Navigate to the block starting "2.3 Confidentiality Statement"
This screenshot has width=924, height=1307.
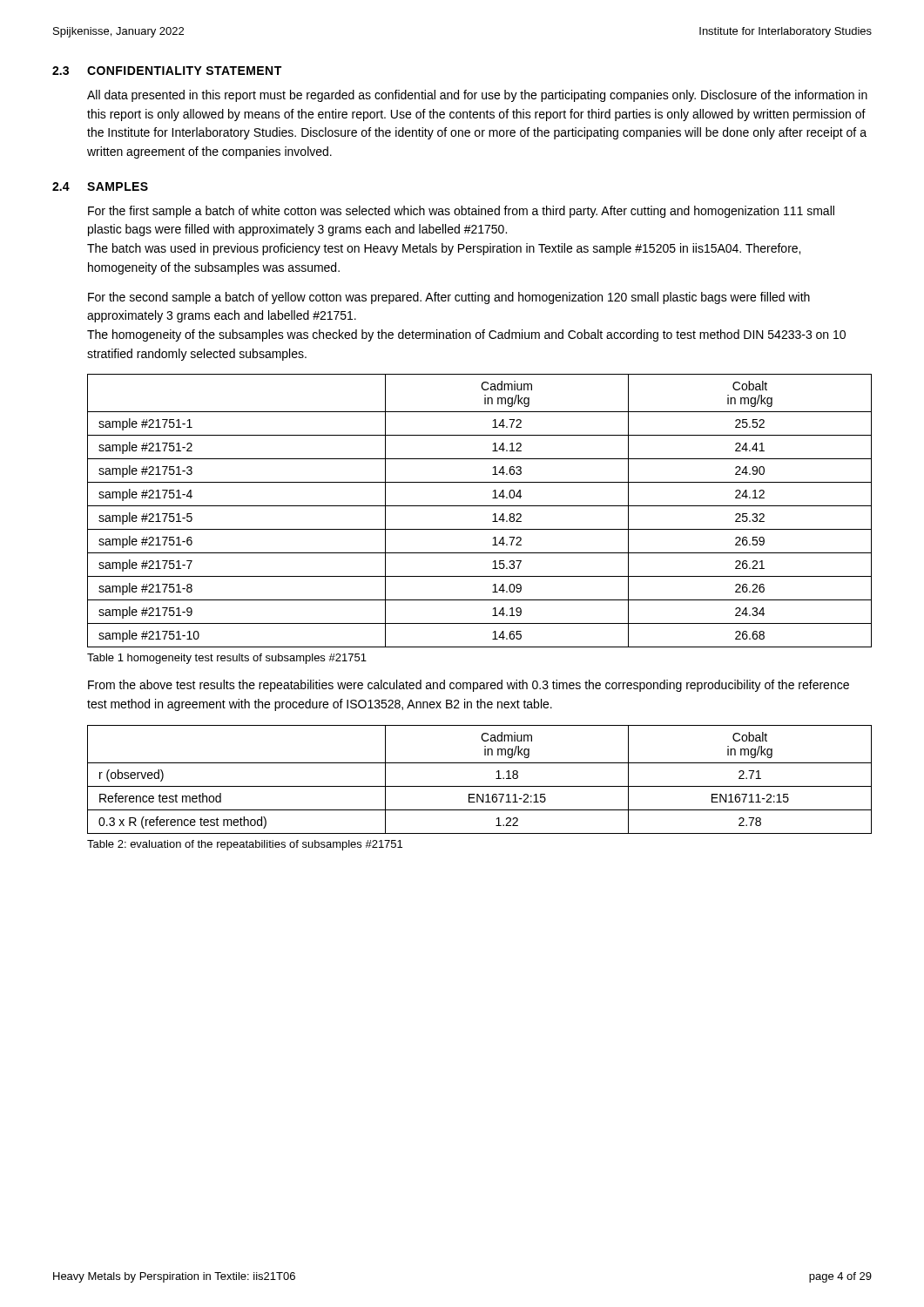click(167, 71)
